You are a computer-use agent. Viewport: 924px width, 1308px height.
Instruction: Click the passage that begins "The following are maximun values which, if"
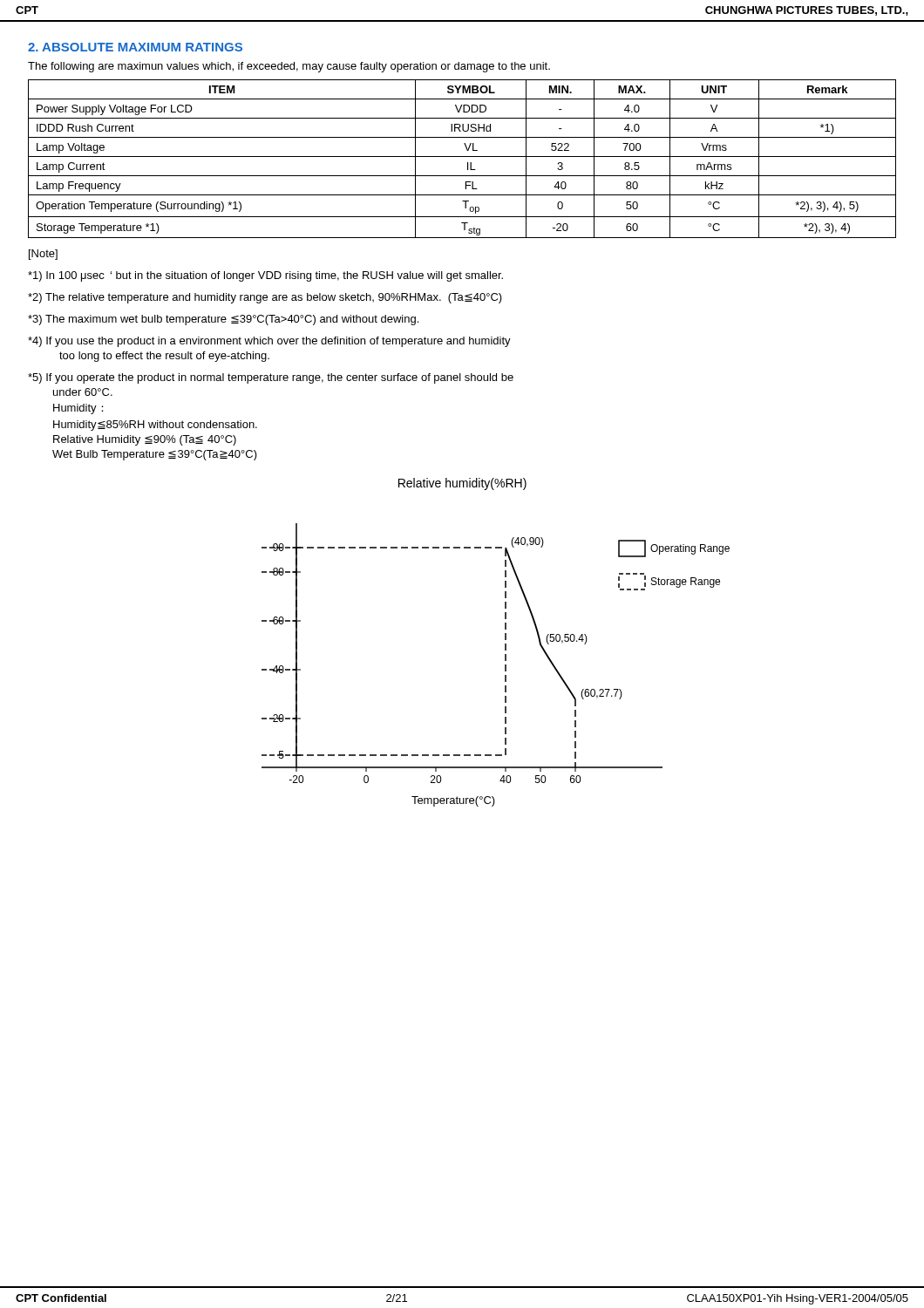click(x=289, y=66)
